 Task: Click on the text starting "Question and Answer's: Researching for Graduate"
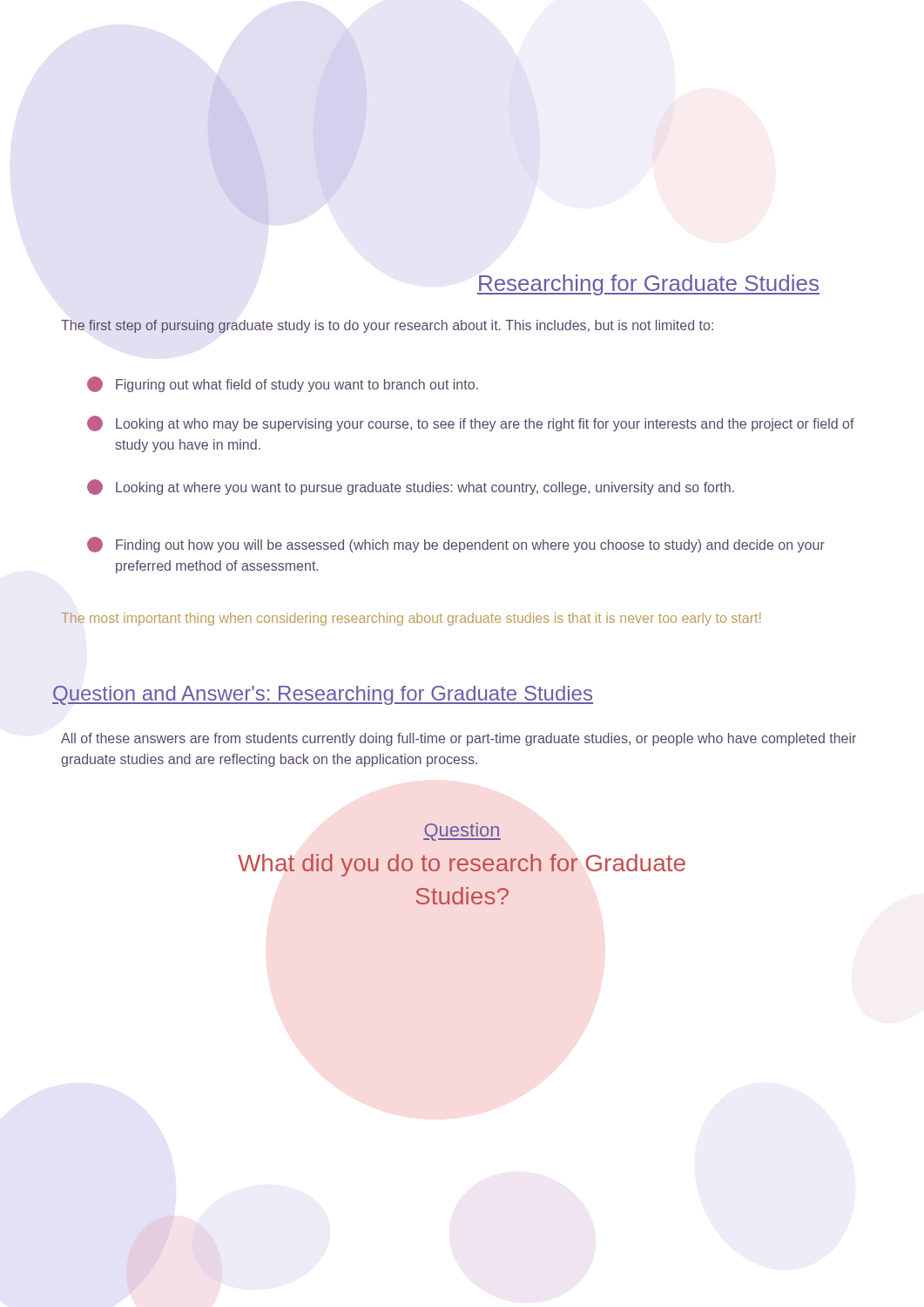pyautogui.click(x=462, y=694)
